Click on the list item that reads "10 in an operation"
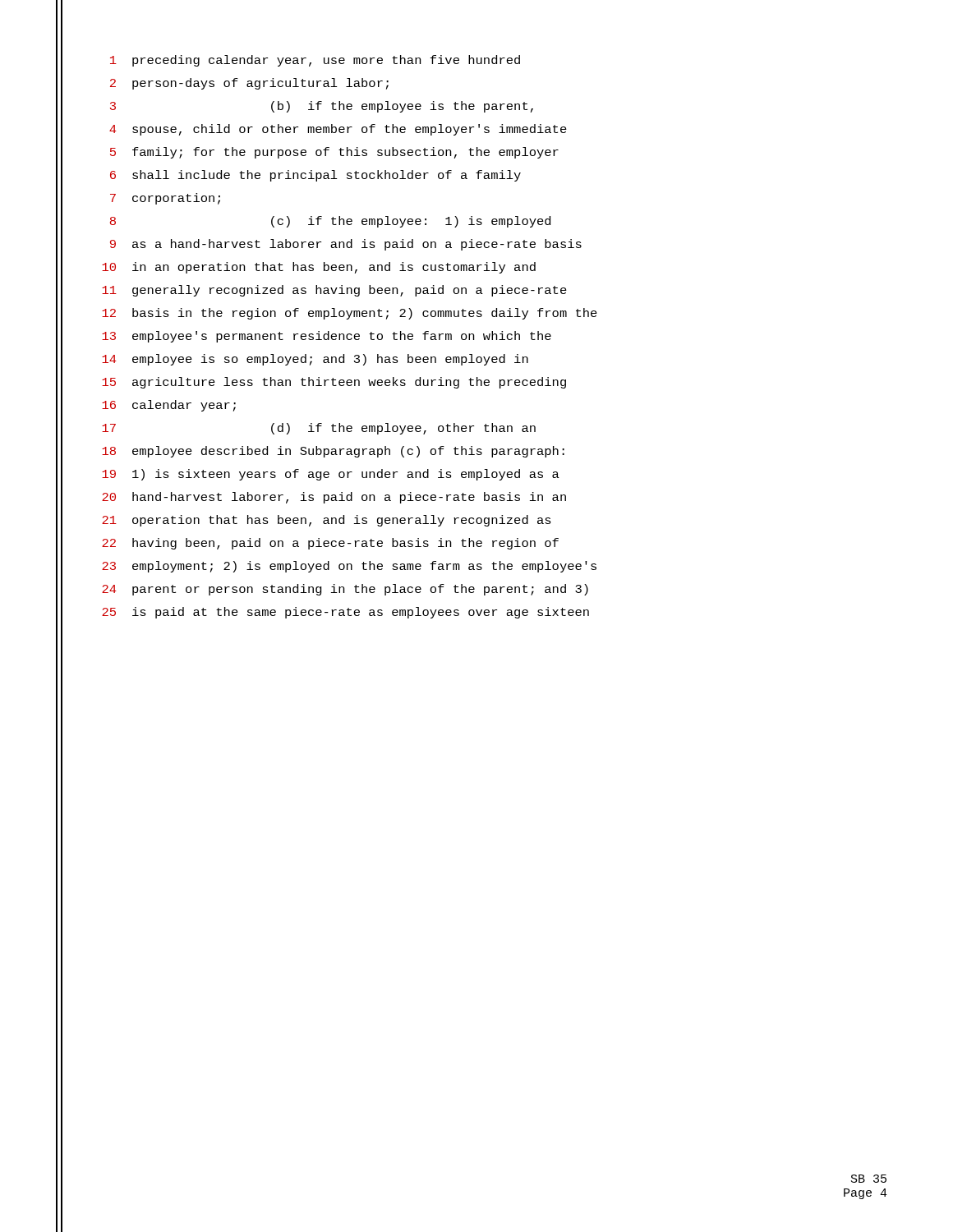Image resolution: width=953 pixels, height=1232 pixels. click(485, 268)
